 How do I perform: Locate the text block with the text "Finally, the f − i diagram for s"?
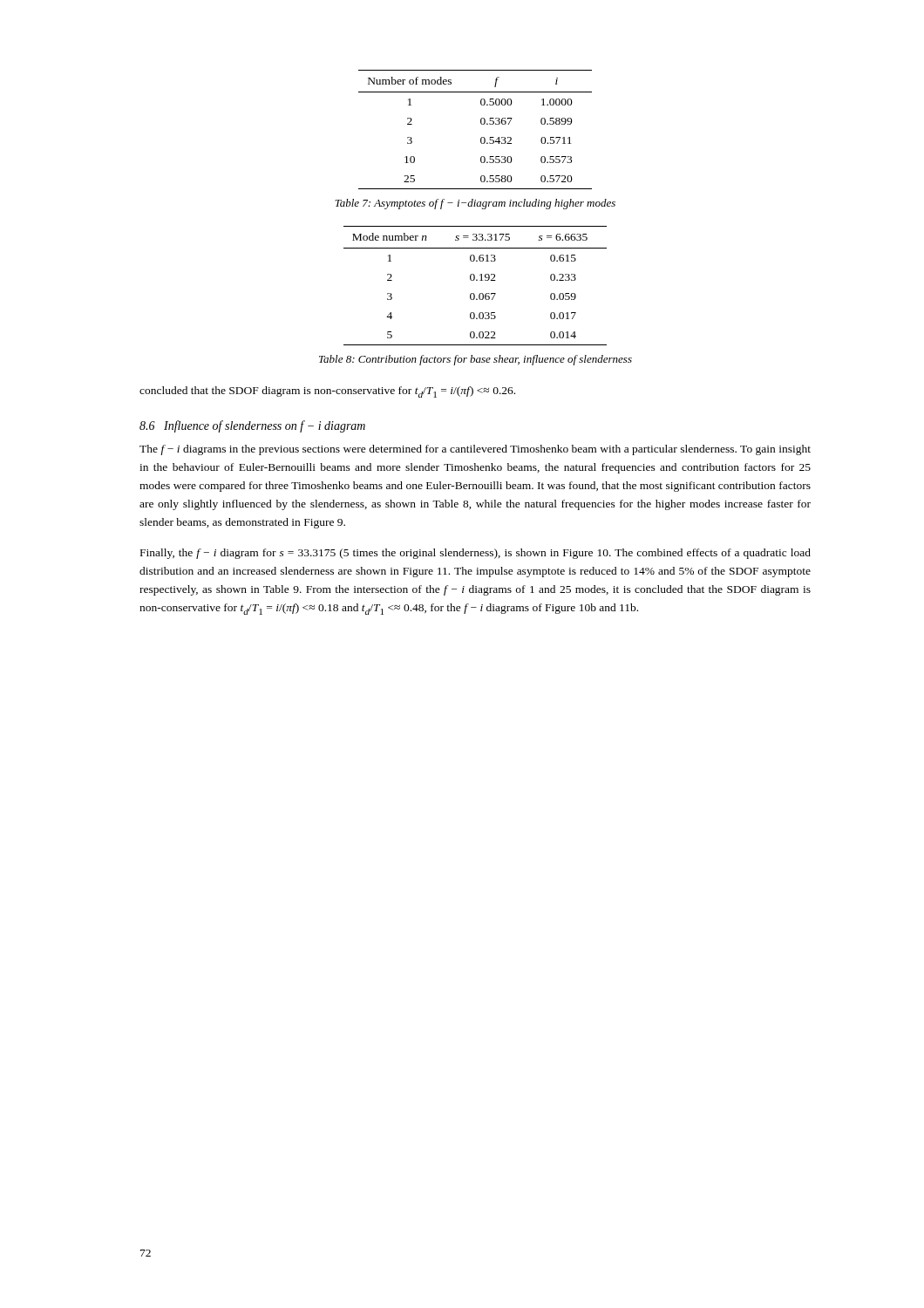(x=475, y=581)
